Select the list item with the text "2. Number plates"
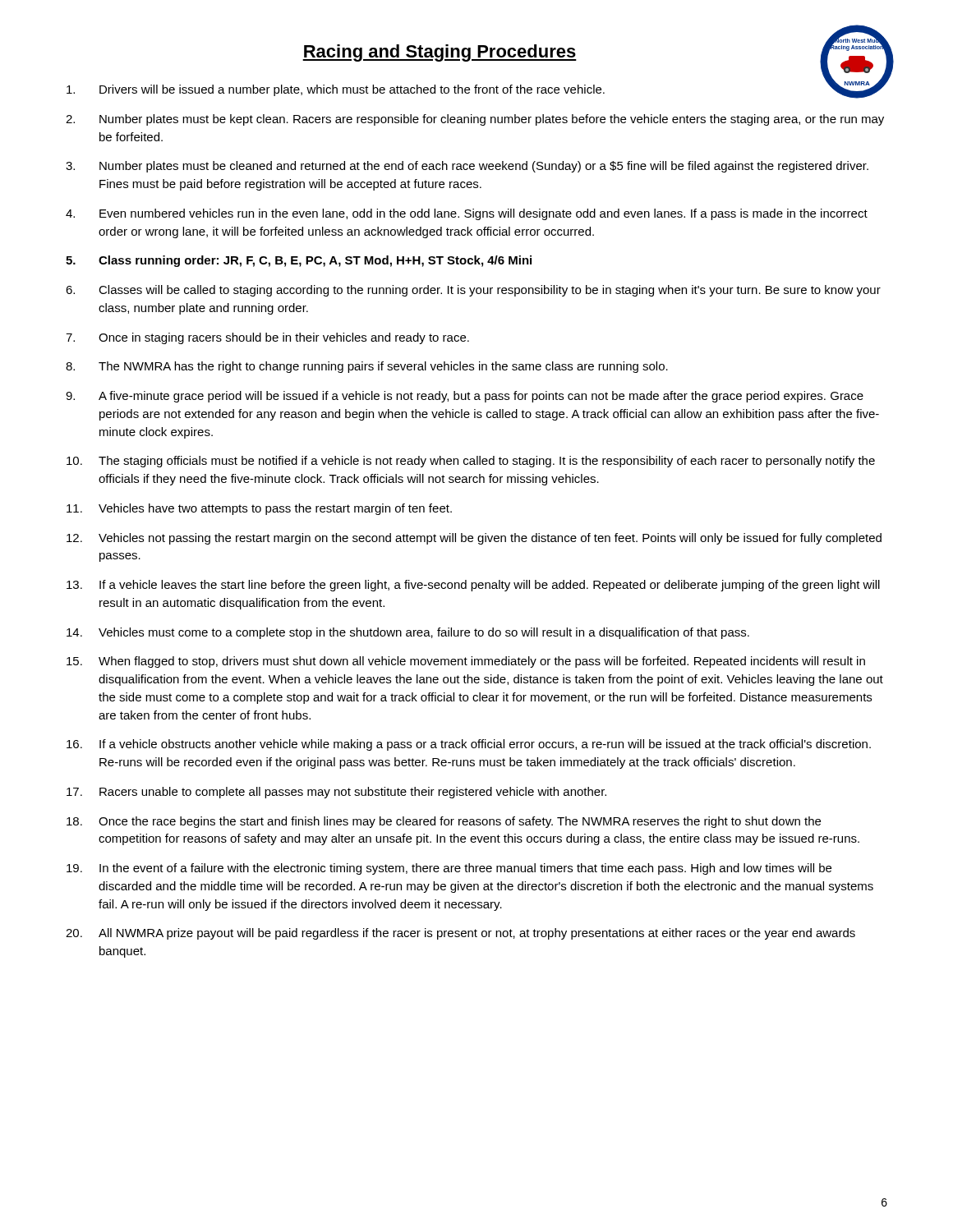This screenshot has height=1232, width=953. pyautogui.click(x=476, y=128)
